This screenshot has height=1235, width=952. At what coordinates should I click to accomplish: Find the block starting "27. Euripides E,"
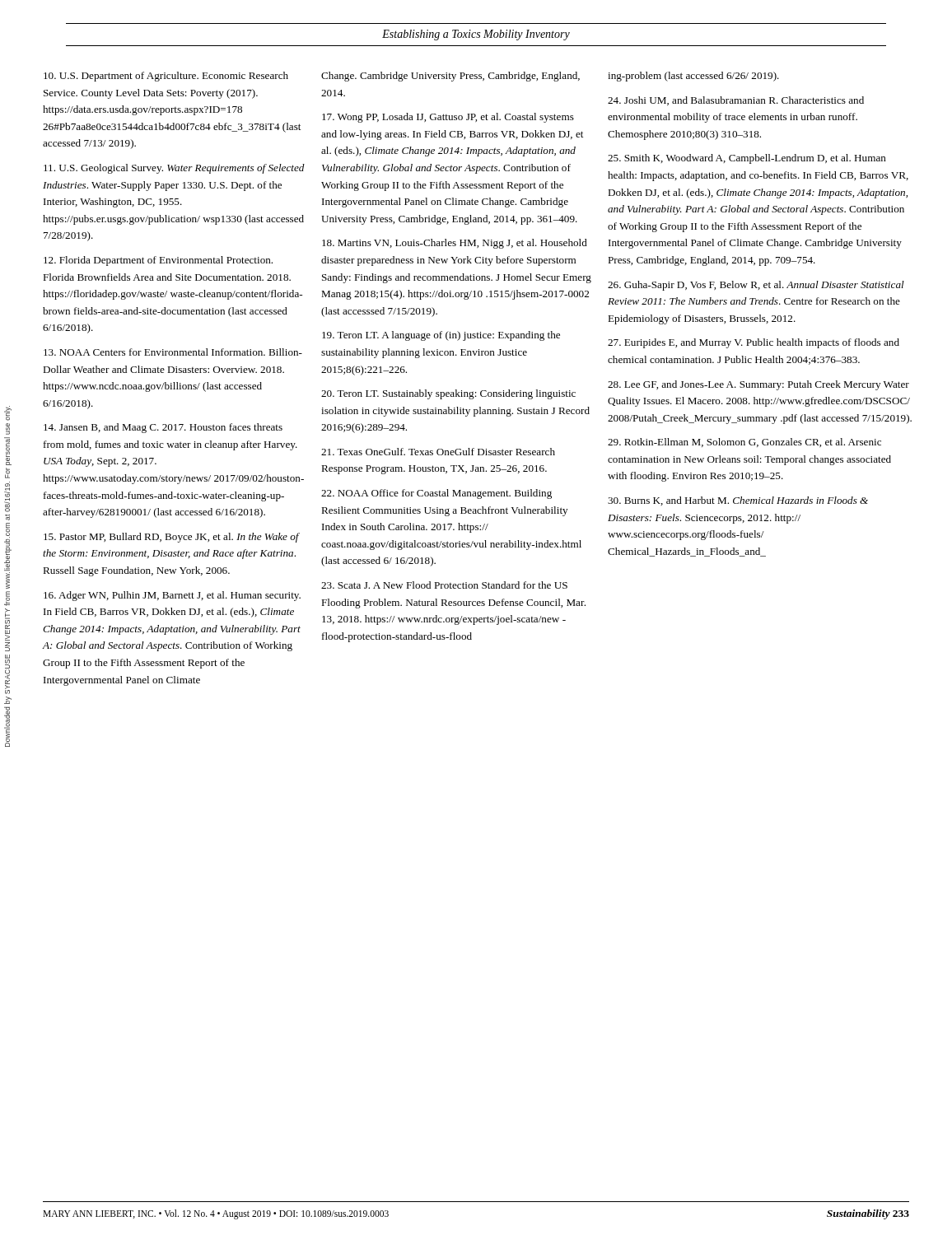coord(754,351)
